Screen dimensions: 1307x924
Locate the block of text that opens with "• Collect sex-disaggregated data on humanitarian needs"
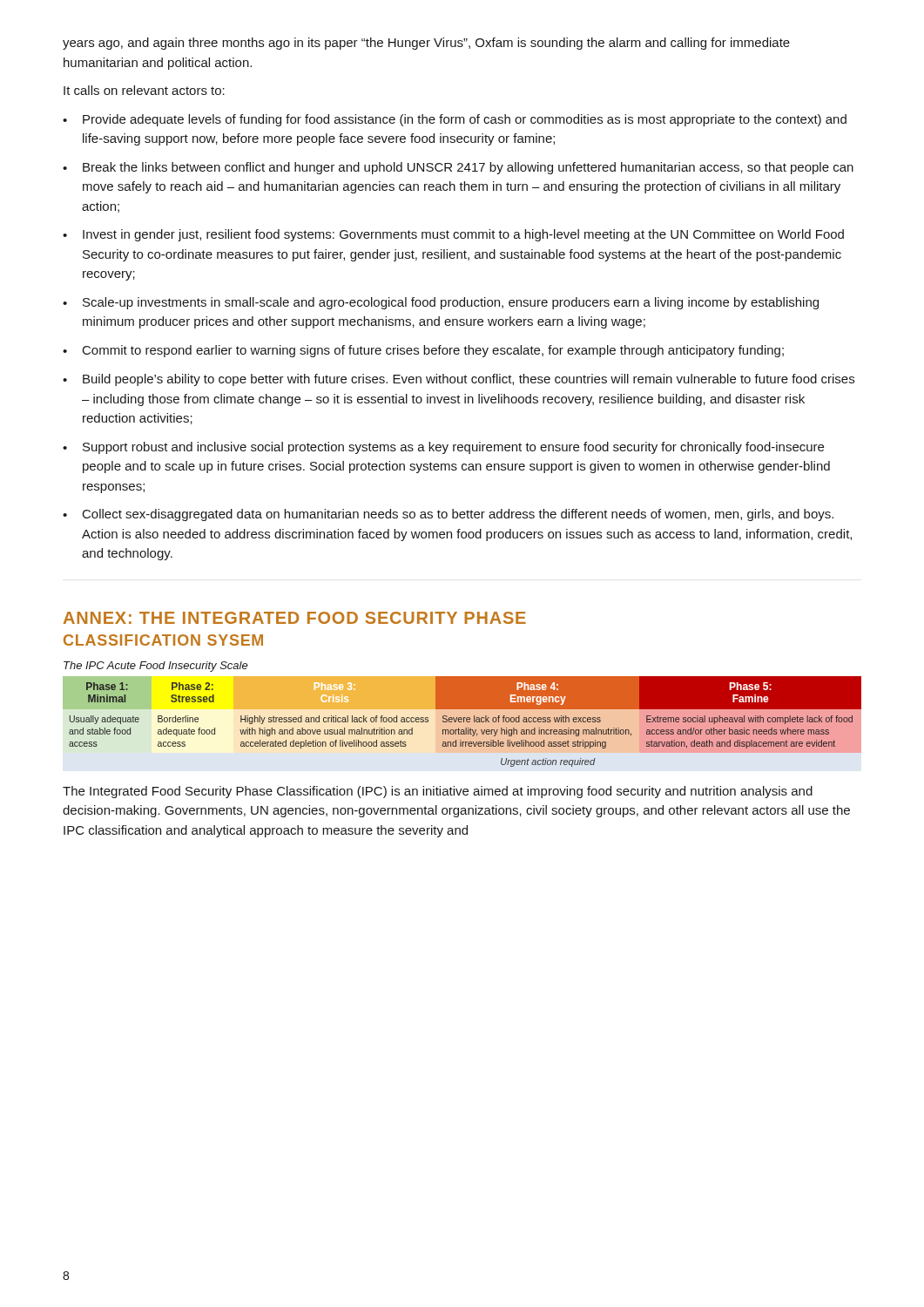point(462,534)
